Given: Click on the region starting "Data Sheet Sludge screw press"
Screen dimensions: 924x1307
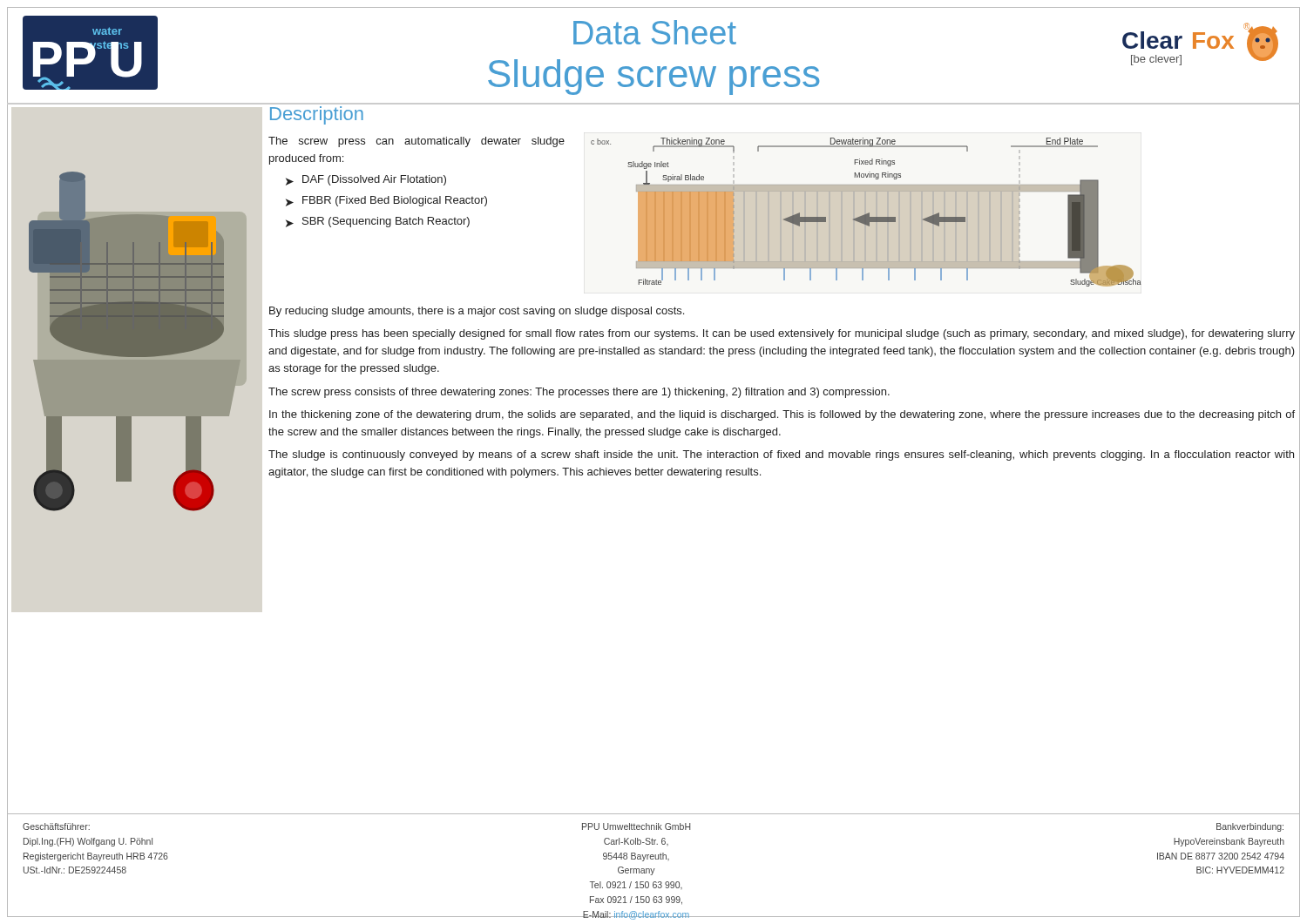Looking at the screenshot, I should pyautogui.click(x=654, y=56).
